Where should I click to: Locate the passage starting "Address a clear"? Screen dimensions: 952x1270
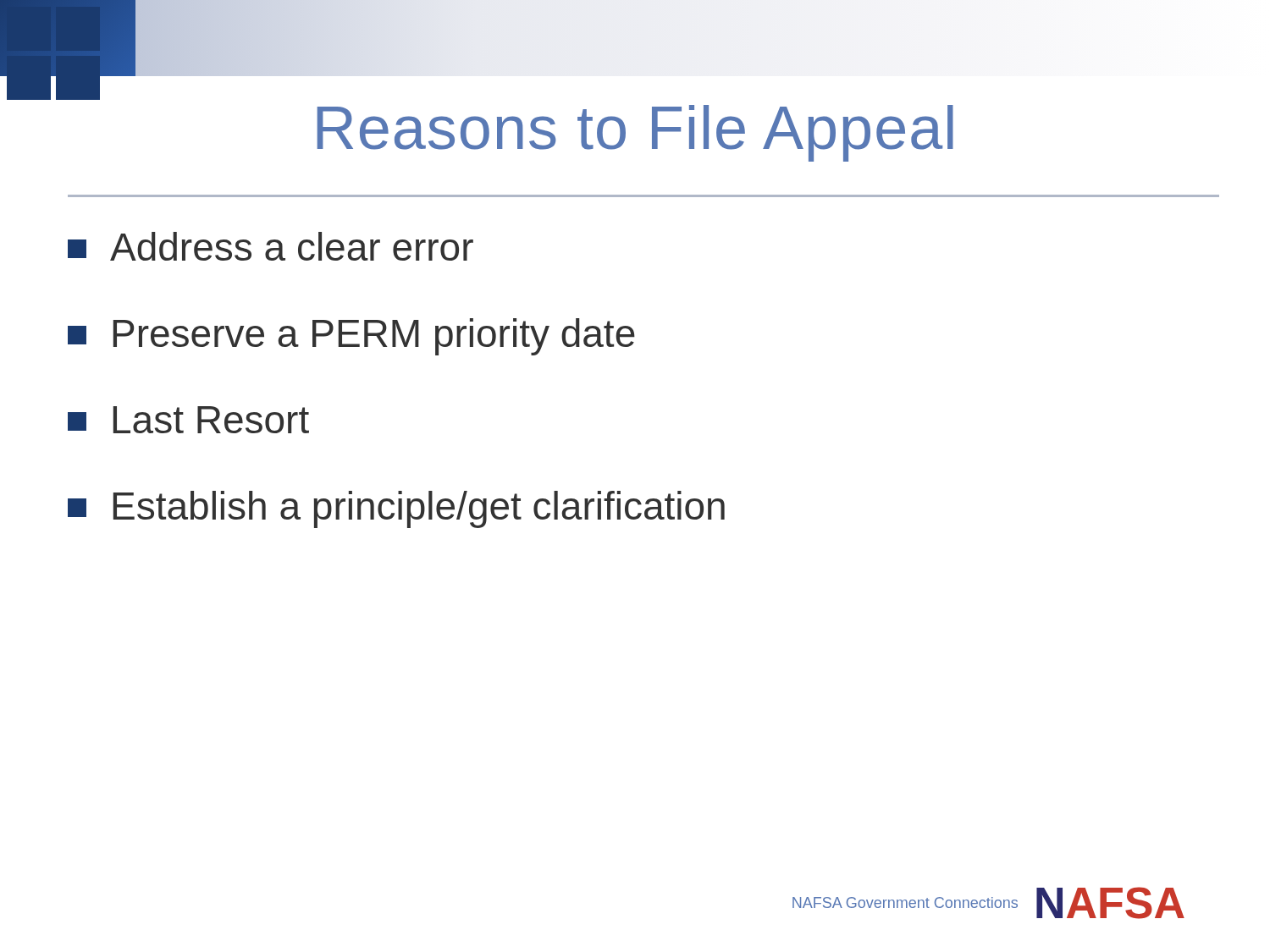pyautogui.click(x=271, y=247)
